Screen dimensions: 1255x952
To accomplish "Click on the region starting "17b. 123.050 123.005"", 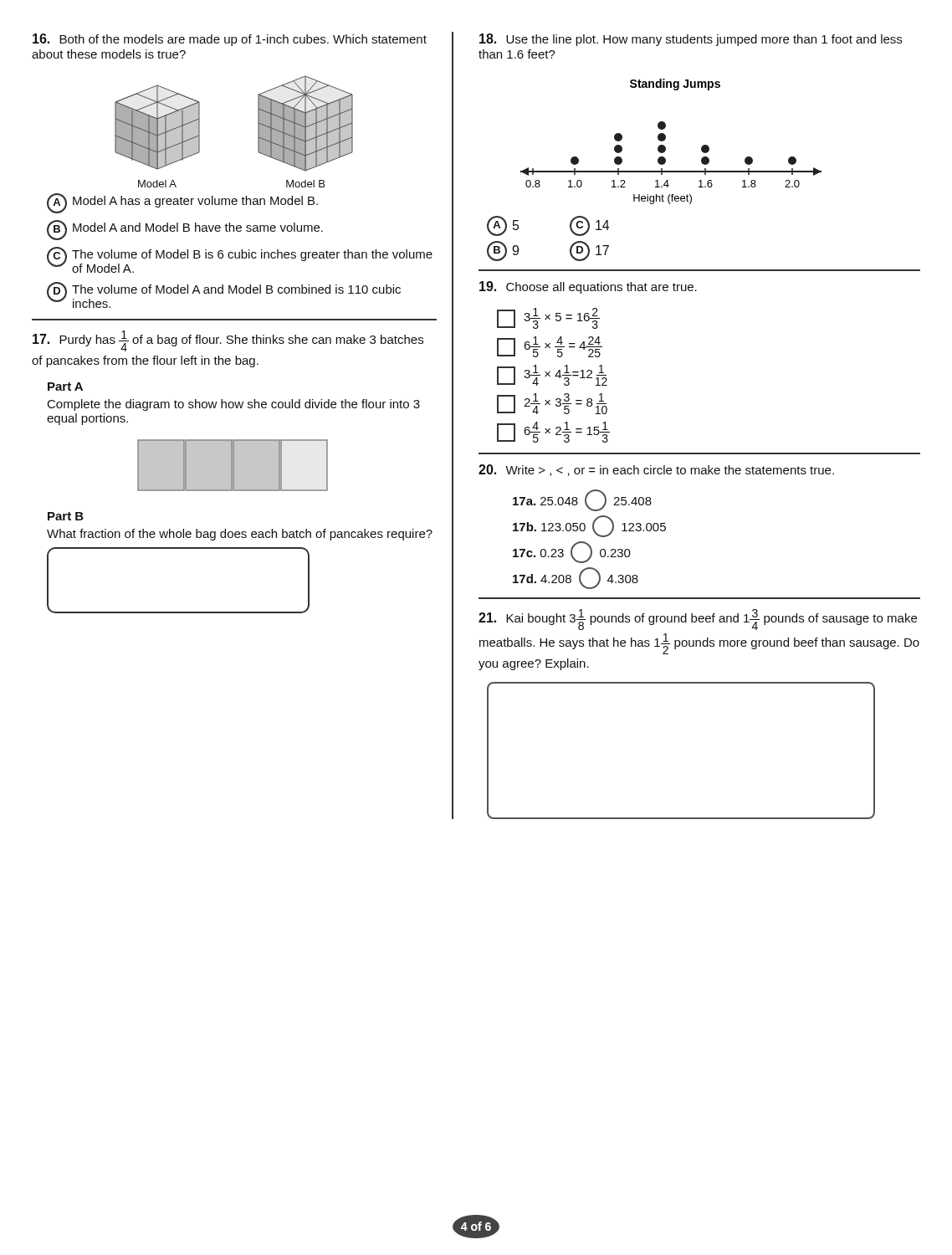I will [x=589, y=526].
